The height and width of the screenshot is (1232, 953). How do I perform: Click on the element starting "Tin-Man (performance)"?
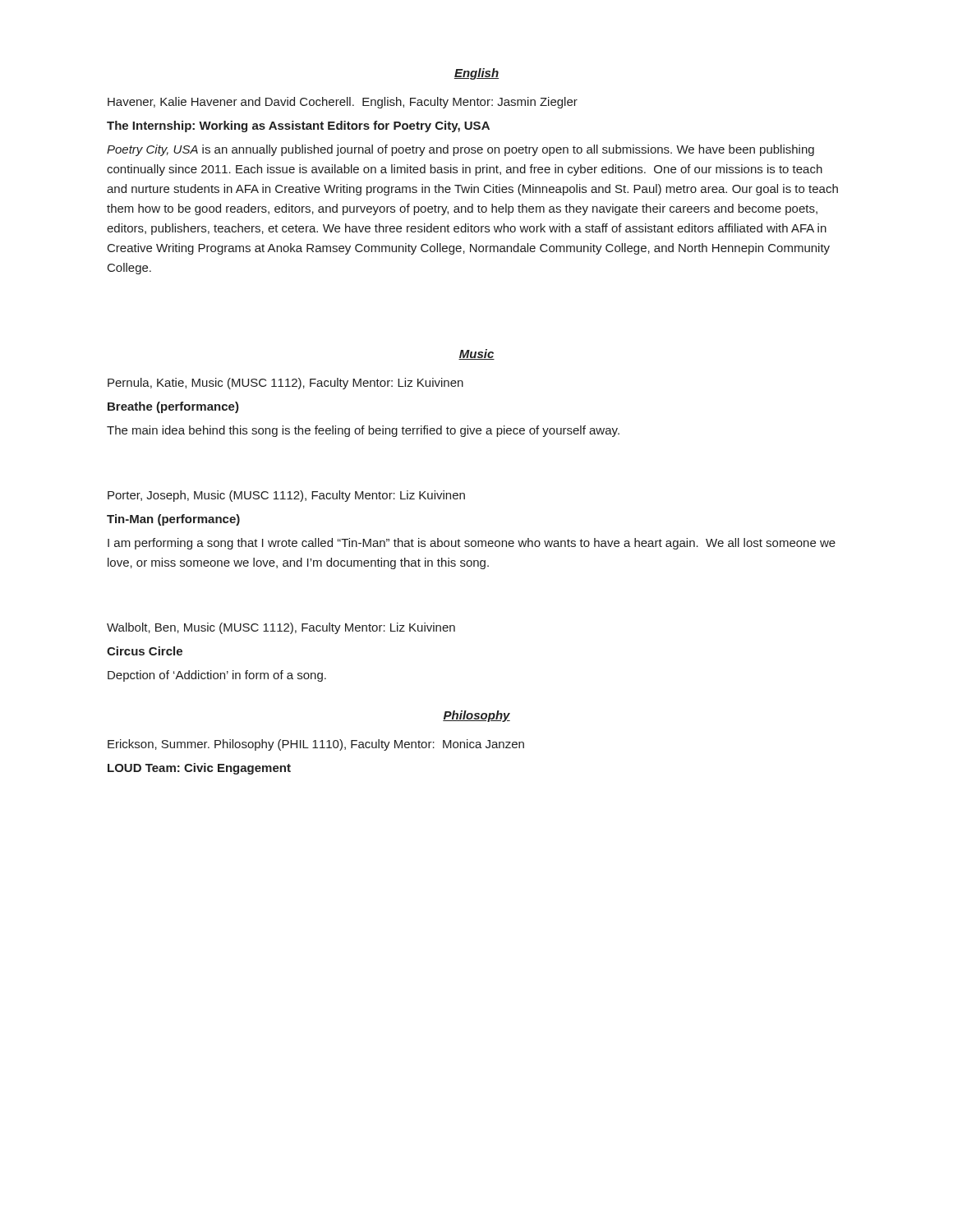pos(173,518)
